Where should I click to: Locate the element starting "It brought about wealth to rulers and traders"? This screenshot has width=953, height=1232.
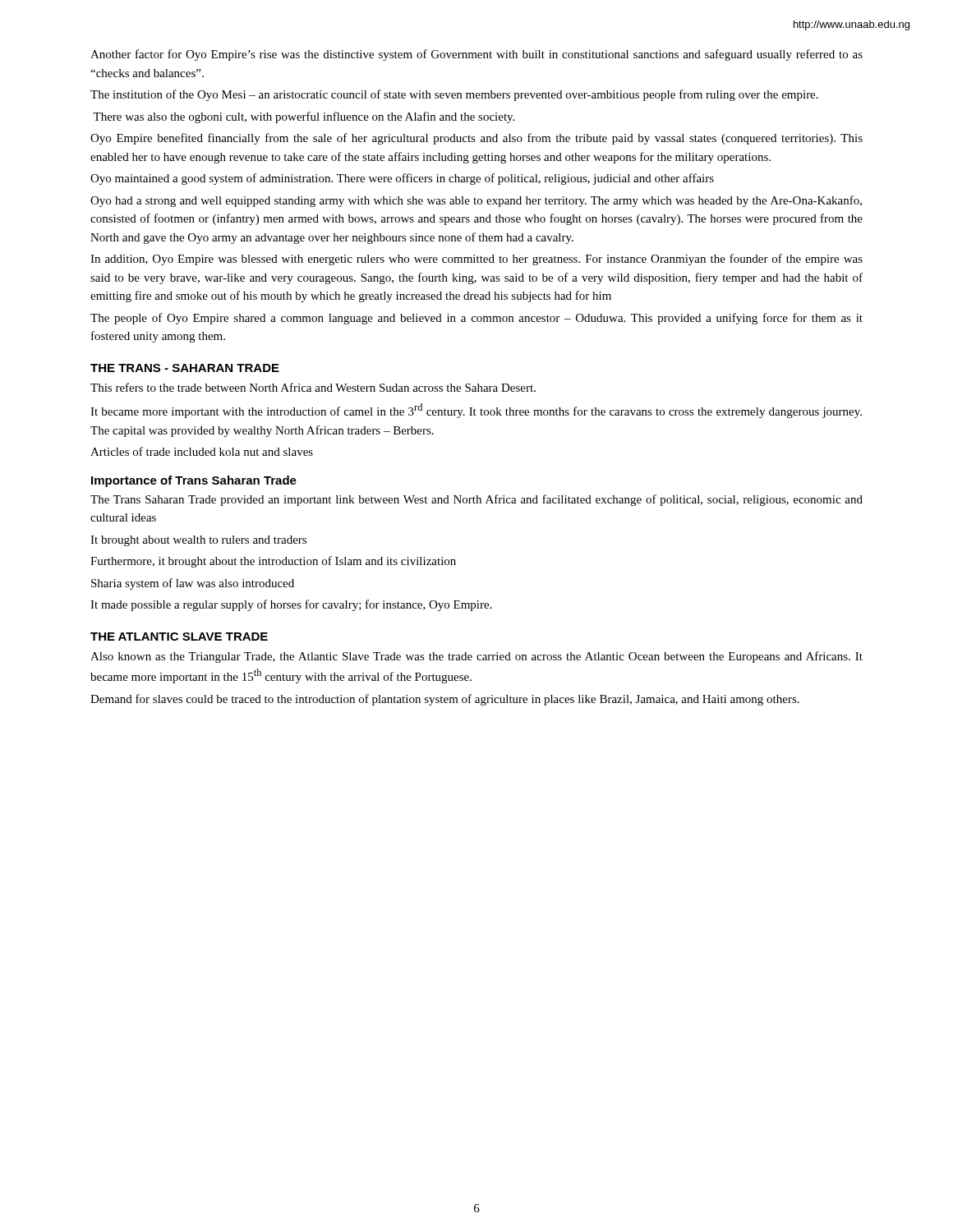(x=198, y=541)
